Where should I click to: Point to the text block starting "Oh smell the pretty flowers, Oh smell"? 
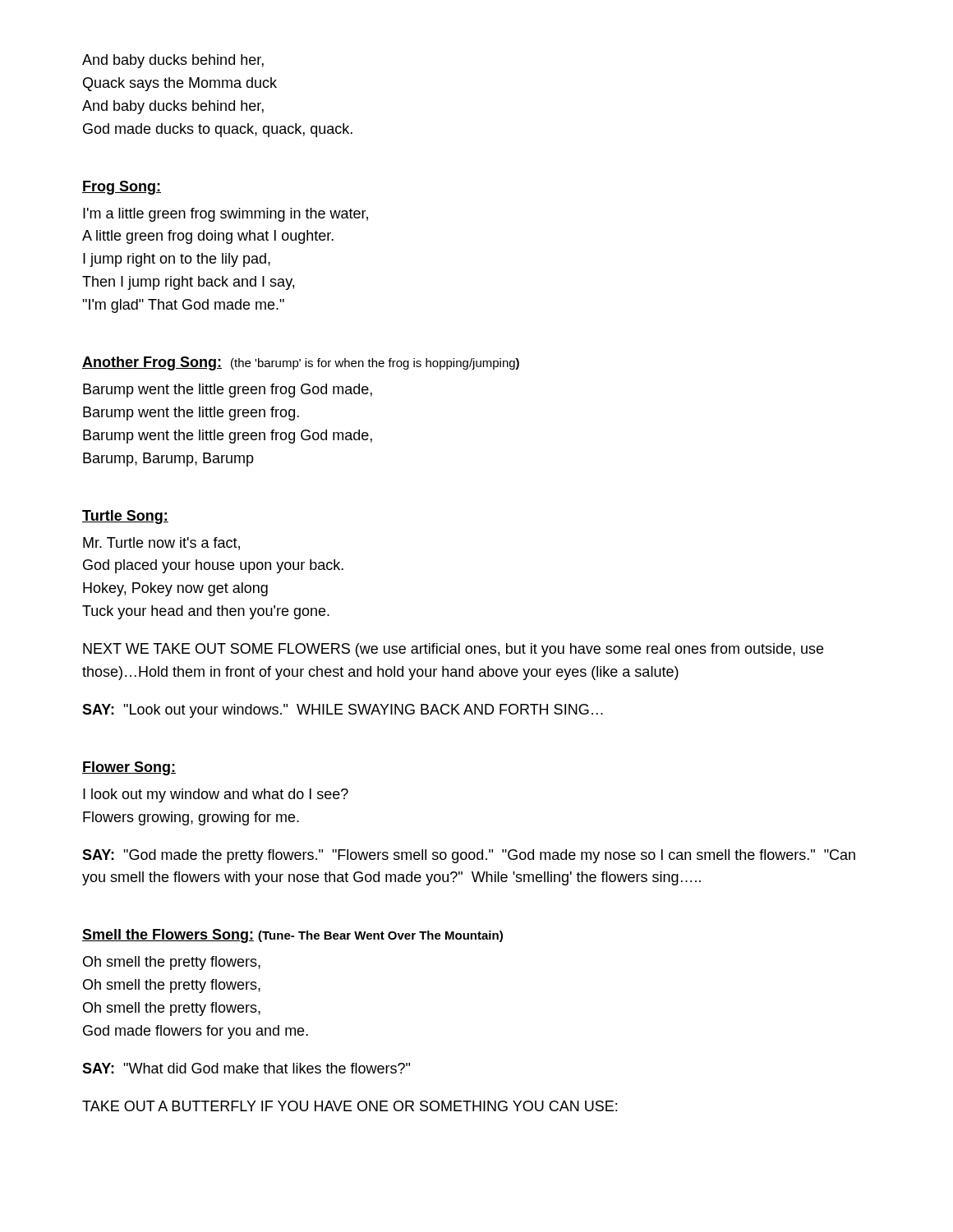coord(172,963)
